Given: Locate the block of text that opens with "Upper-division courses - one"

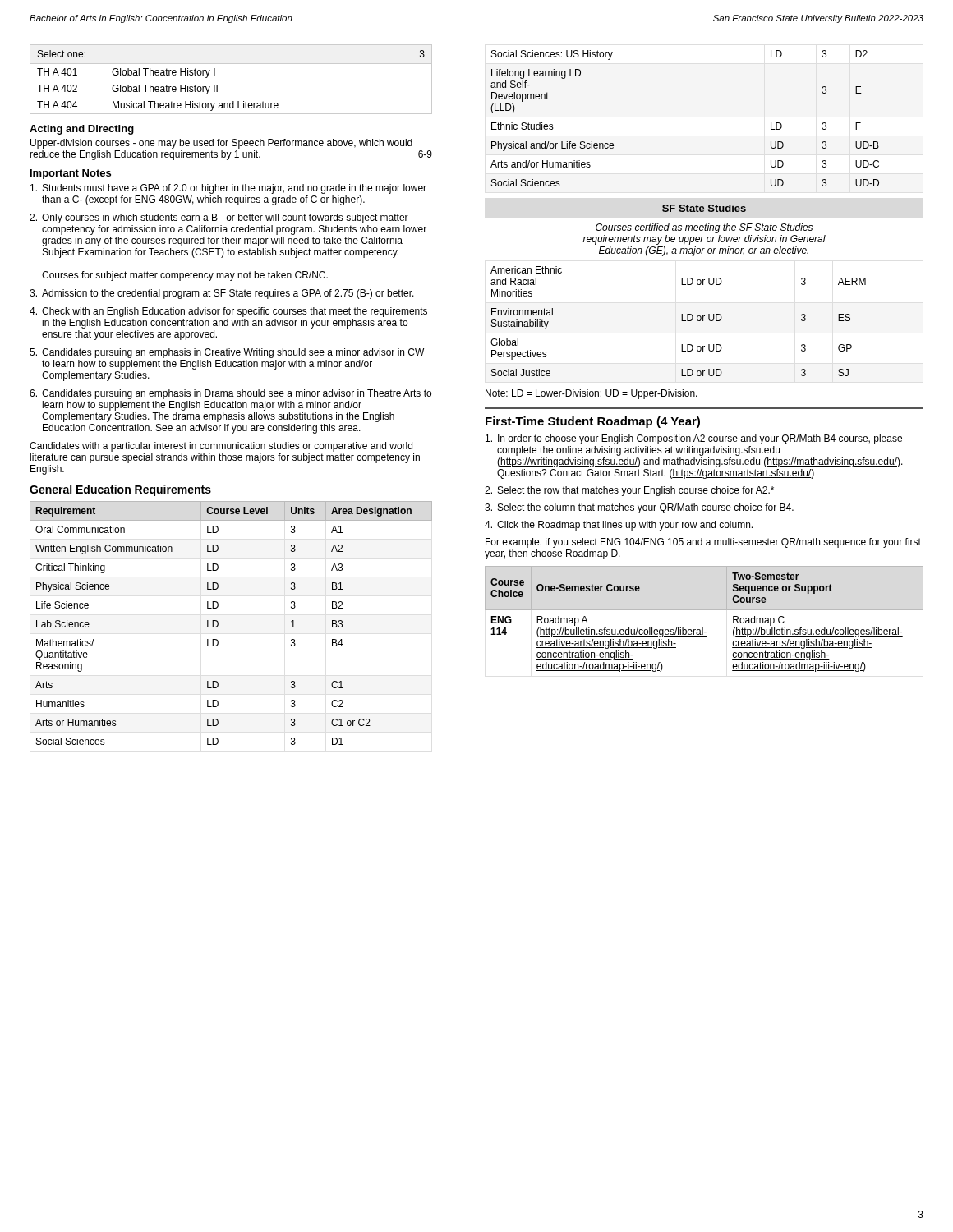Looking at the screenshot, I should point(231,149).
